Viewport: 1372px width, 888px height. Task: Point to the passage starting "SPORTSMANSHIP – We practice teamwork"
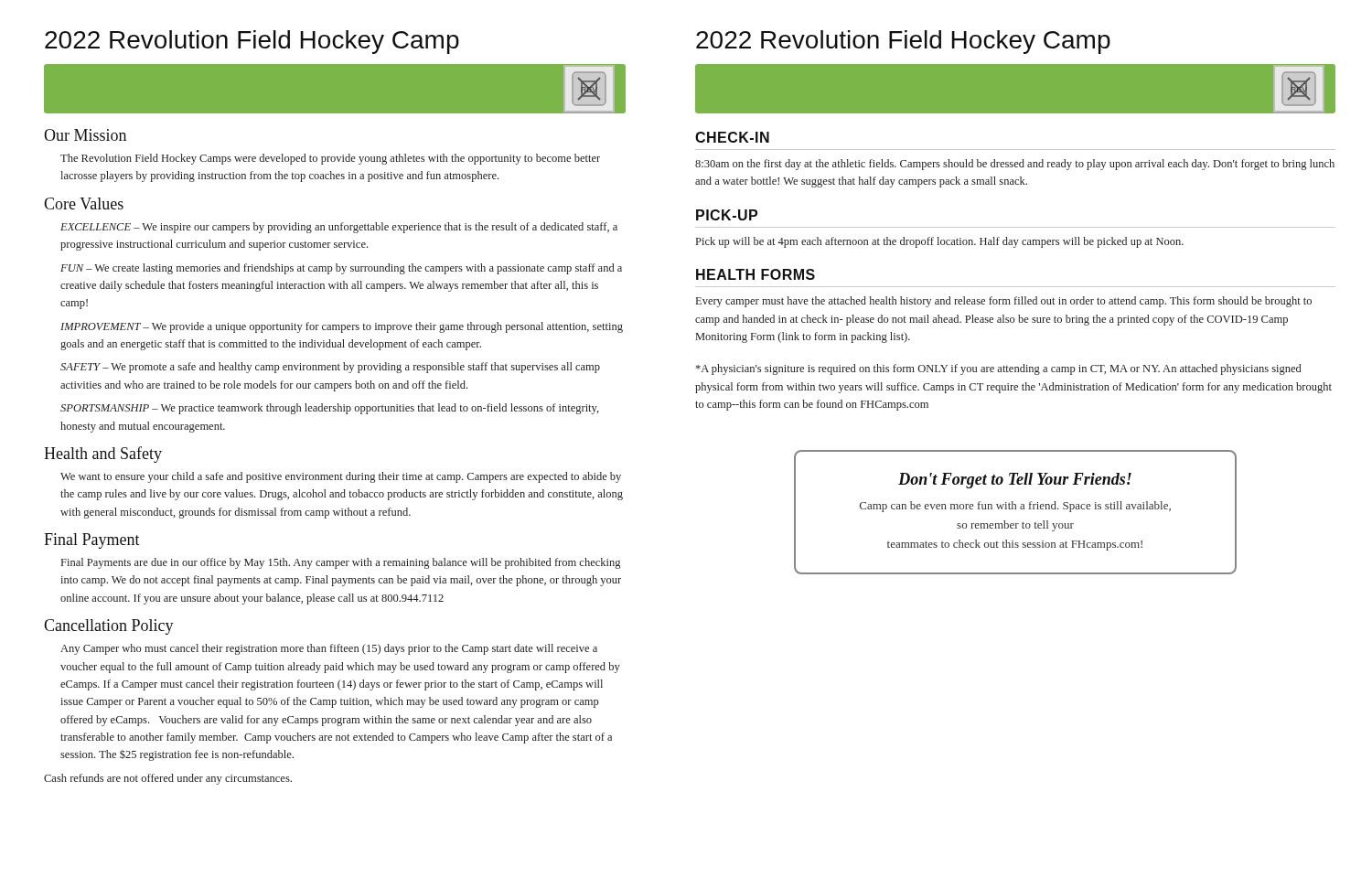click(335, 417)
